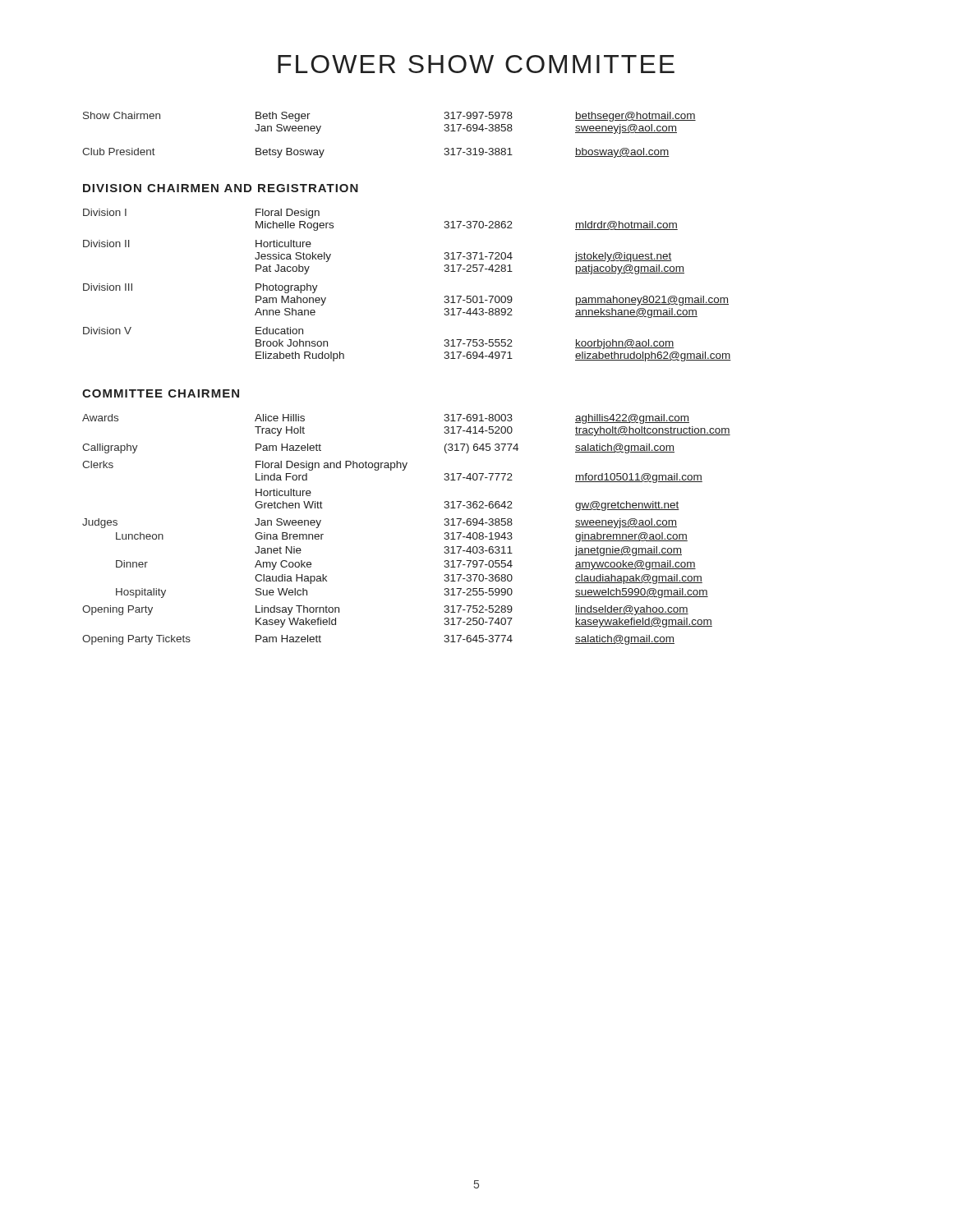The height and width of the screenshot is (1232, 953).
Task: Click on the text that says "Division II HorticultureJessica StokelyPat Jacoby 317-371-7204317-257-4281 jstokely@iquest.netpatjacoby@gmail.com"
Action: pos(476,256)
